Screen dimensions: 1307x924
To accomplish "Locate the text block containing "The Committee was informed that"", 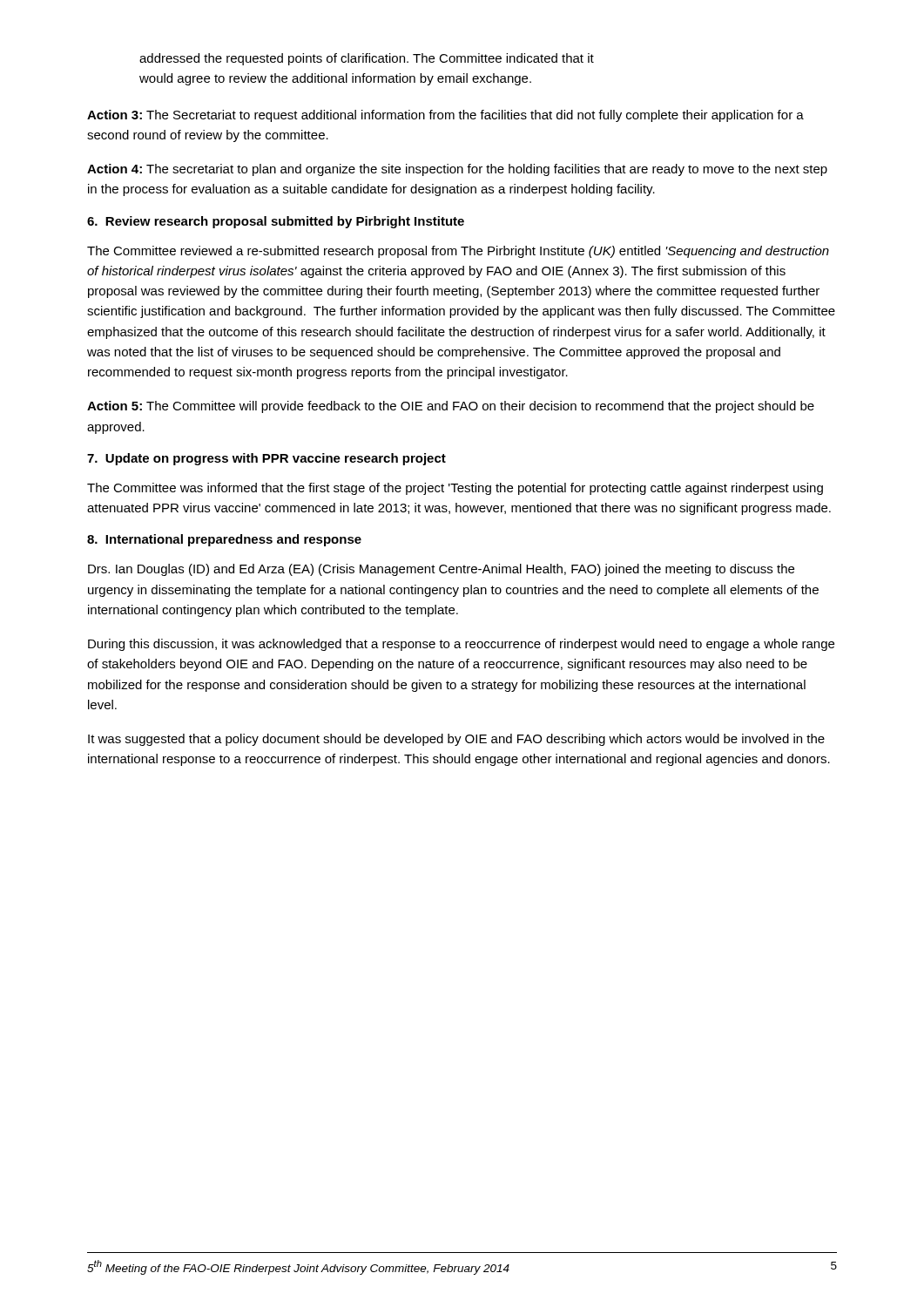I will (459, 497).
